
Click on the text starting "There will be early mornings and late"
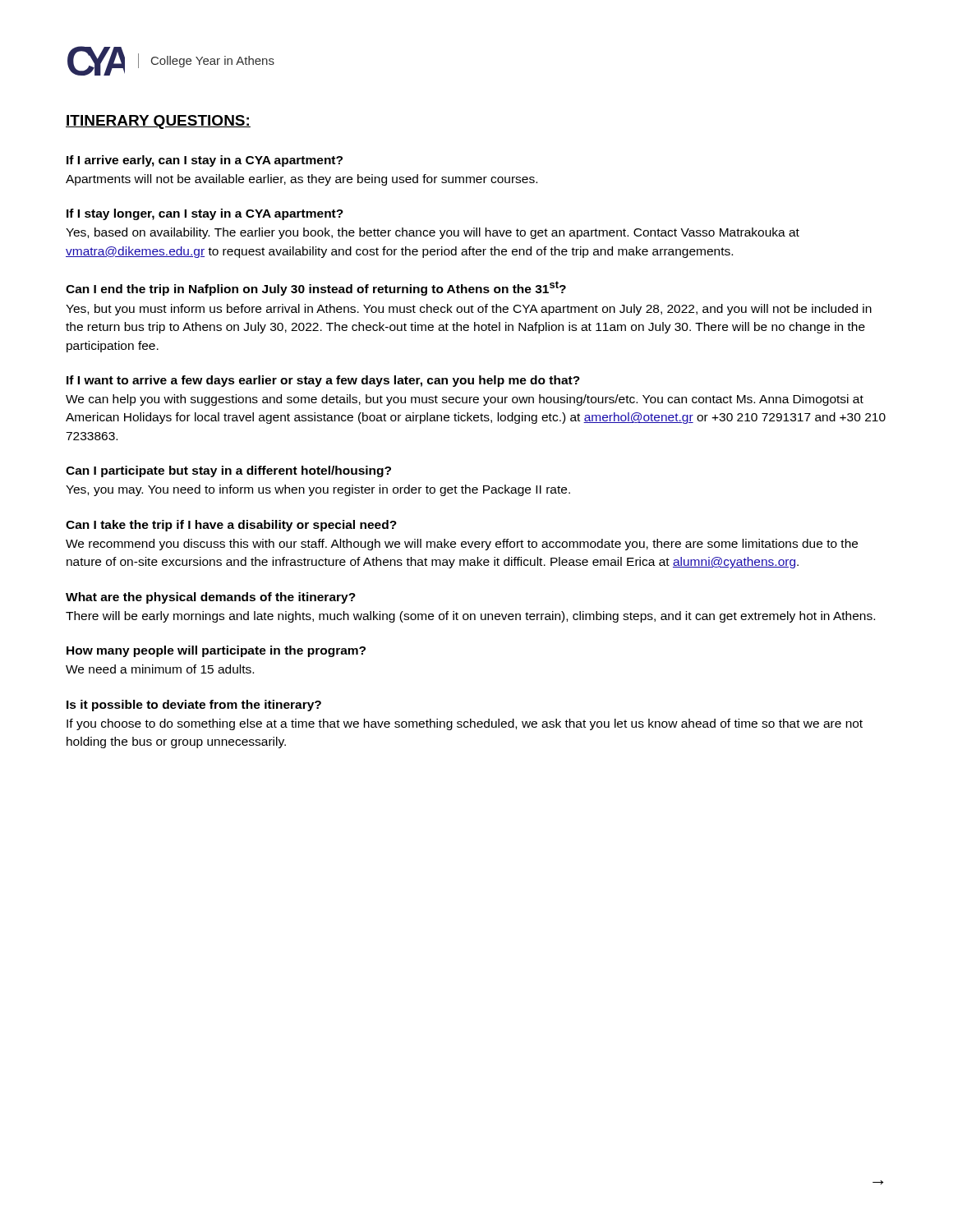(x=471, y=615)
